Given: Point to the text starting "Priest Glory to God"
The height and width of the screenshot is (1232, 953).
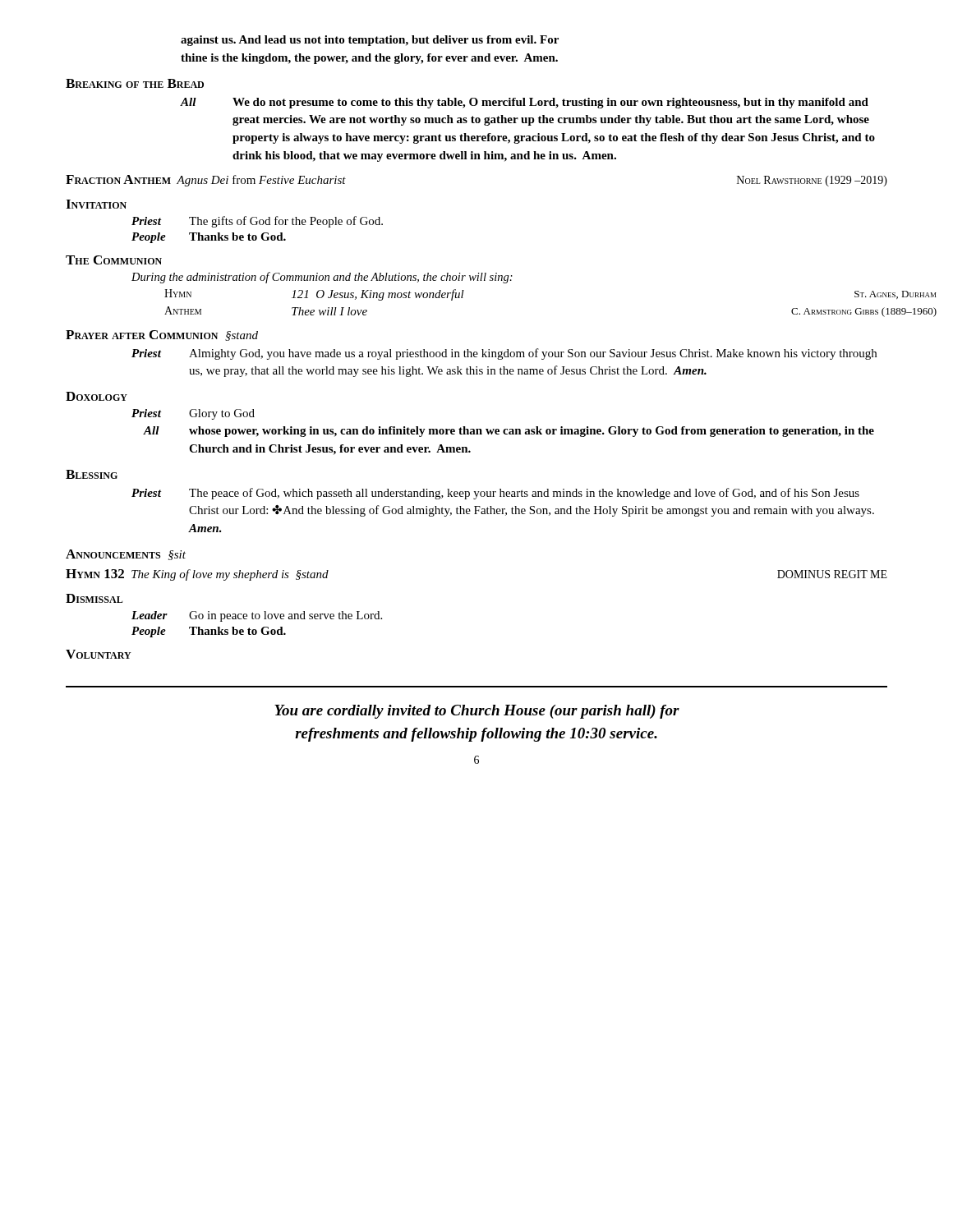Looking at the screenshot, I should point(193,414).
